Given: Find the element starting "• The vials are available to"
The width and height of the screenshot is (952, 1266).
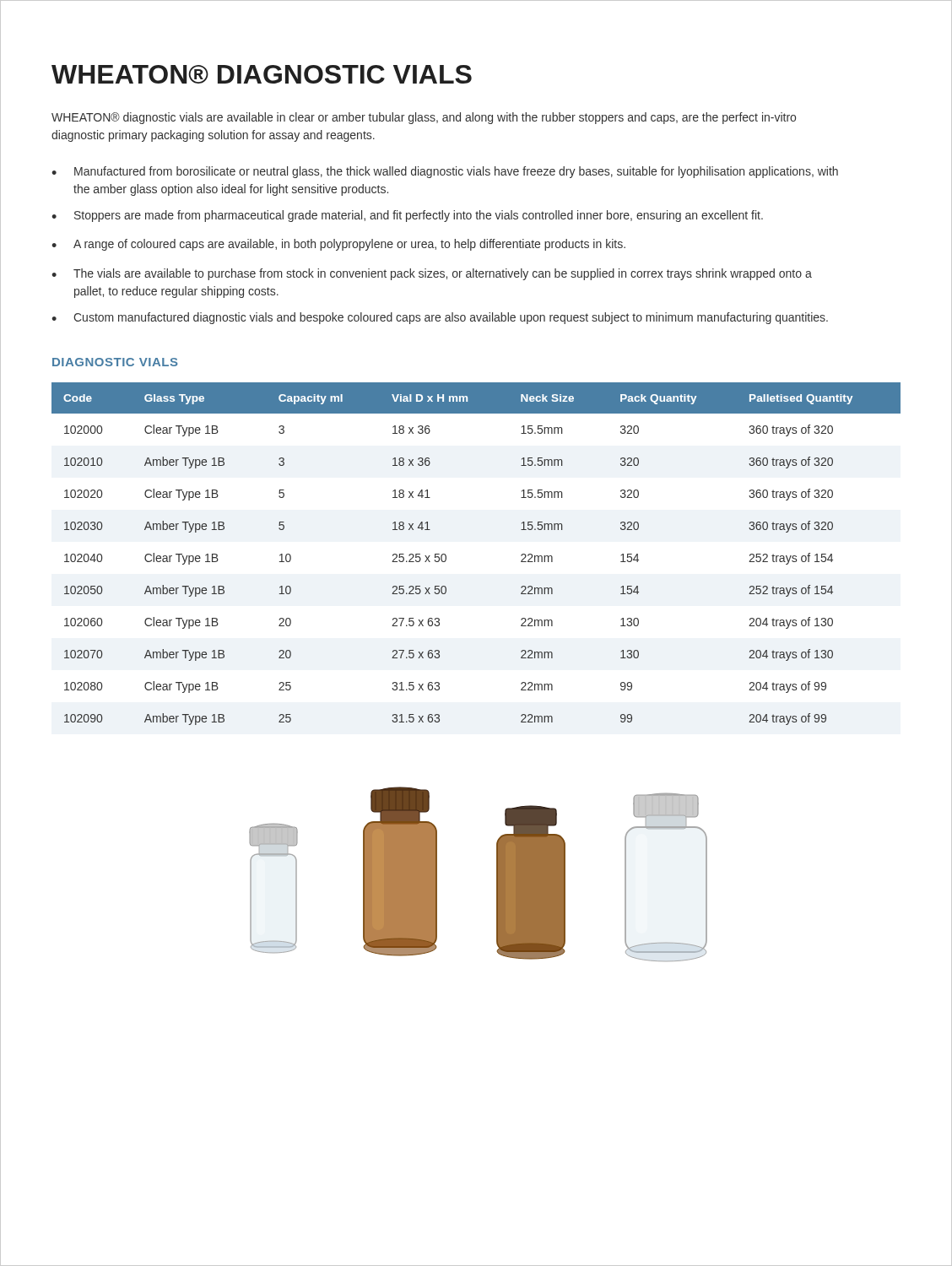Looking at the screenshot, I should (448, 282).
